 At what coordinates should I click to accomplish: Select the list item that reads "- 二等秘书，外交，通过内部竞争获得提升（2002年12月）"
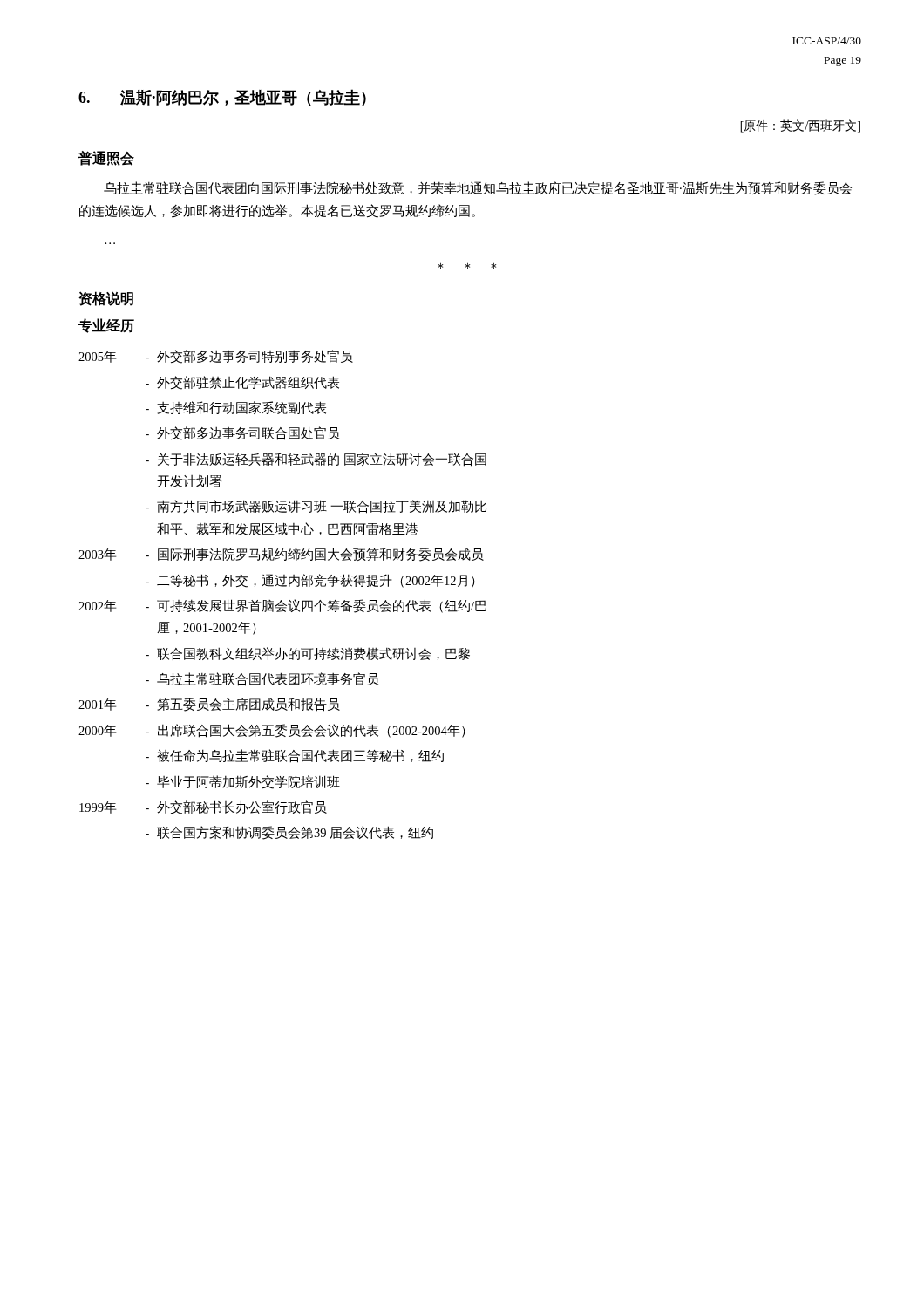coord(470,581)
